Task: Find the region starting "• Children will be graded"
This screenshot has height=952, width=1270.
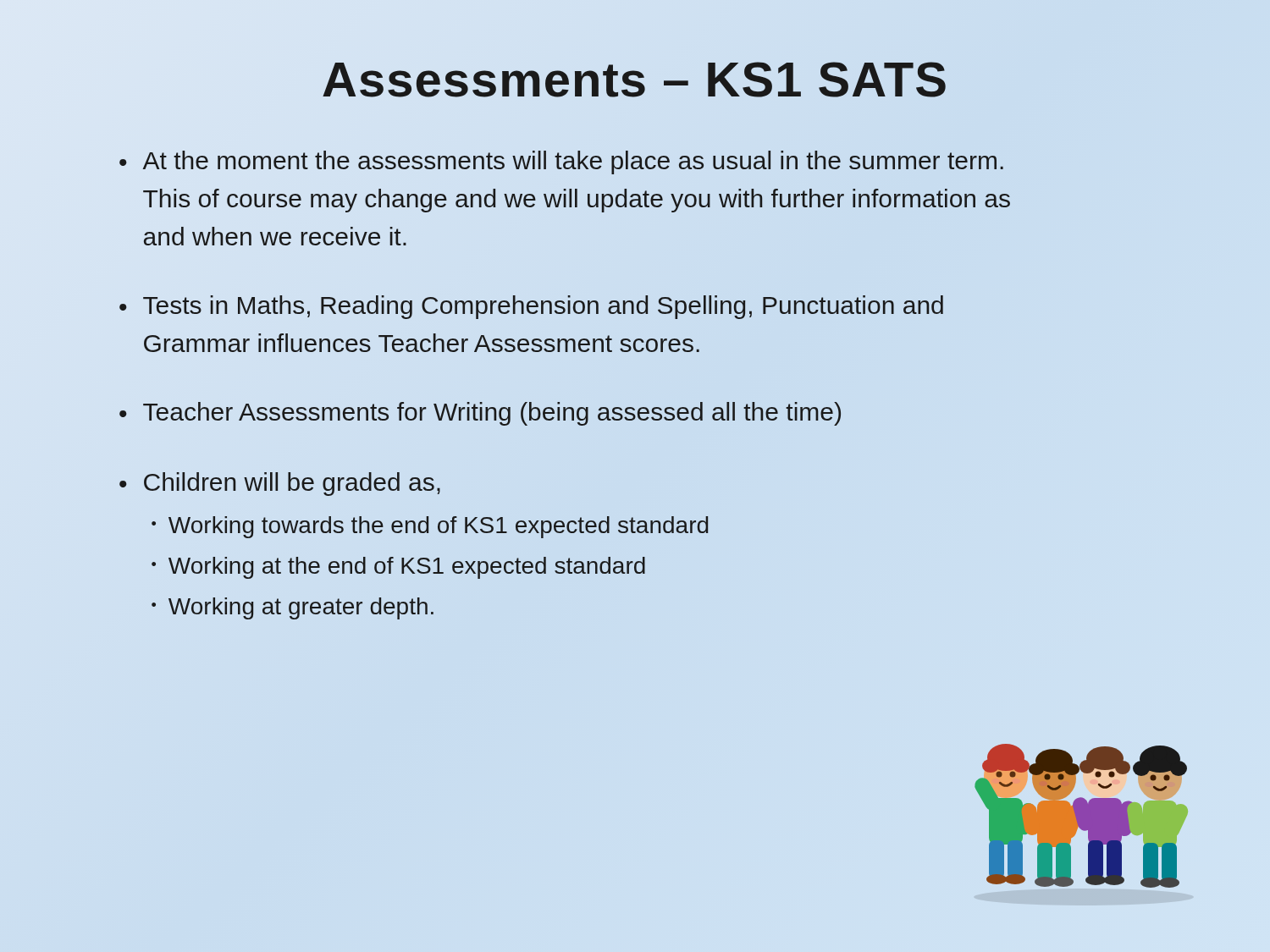Action: (x=280, y=484)
